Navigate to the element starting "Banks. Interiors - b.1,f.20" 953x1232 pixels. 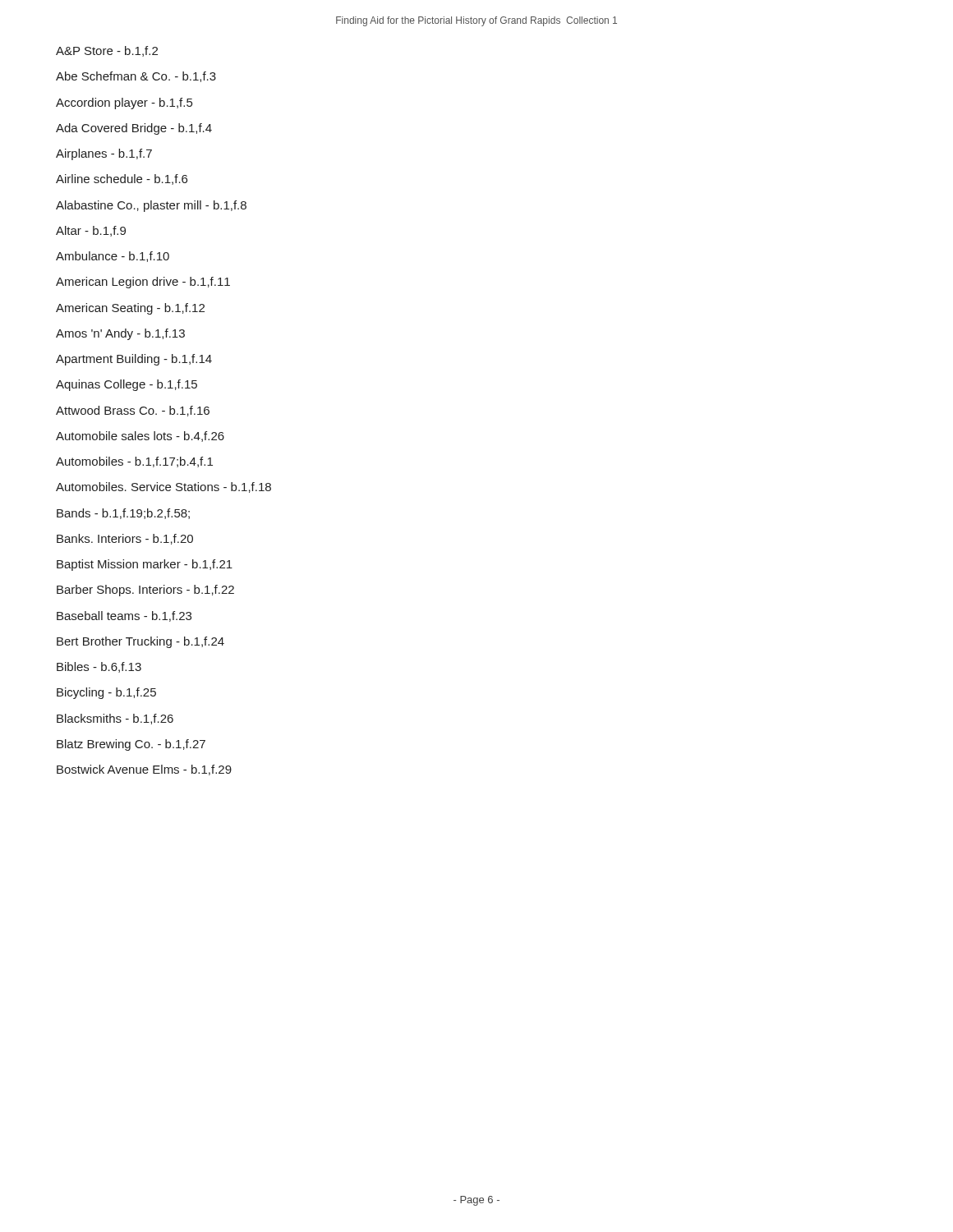[x=125, y=538]
